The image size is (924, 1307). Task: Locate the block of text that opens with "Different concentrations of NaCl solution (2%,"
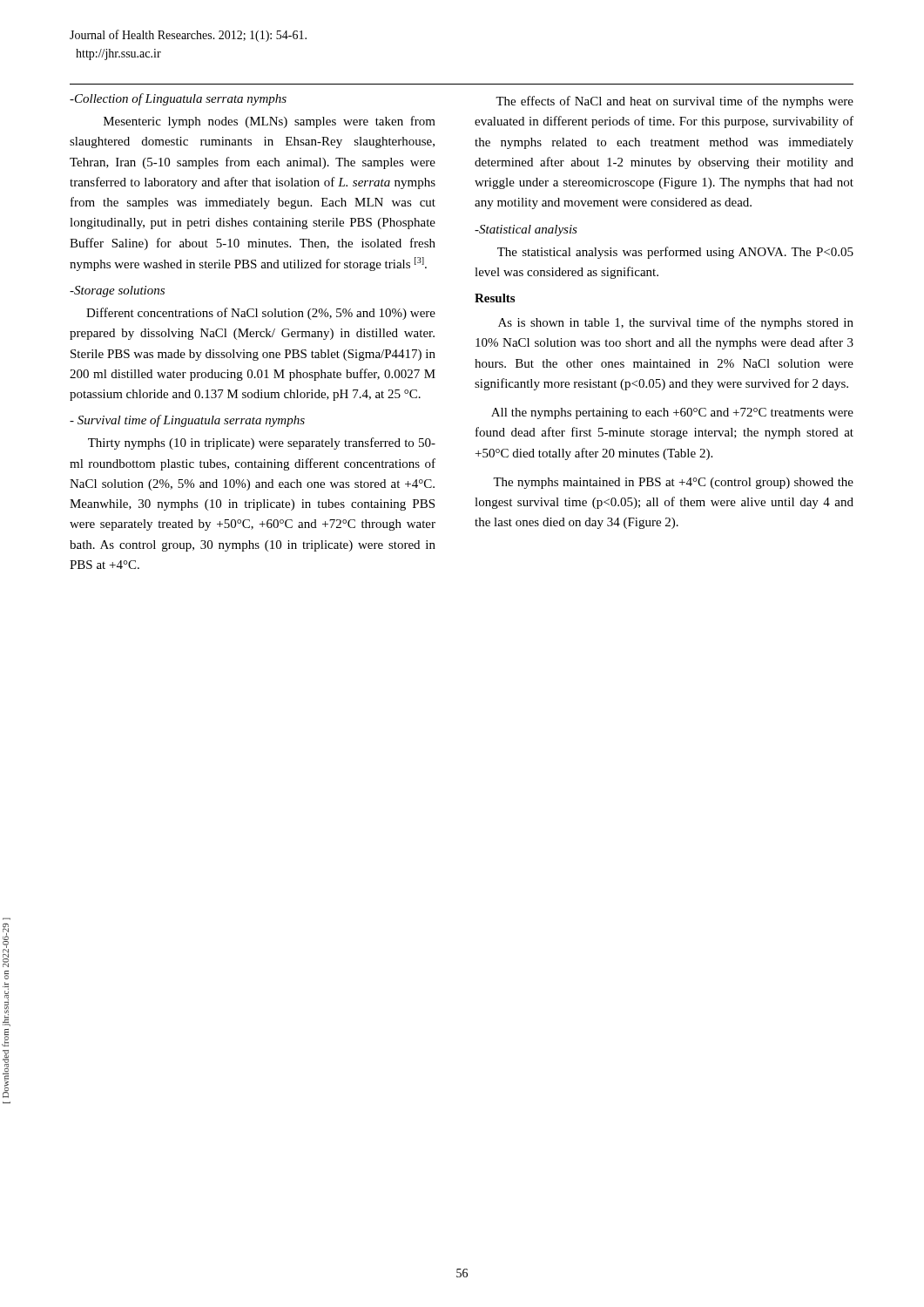[253, 354]
